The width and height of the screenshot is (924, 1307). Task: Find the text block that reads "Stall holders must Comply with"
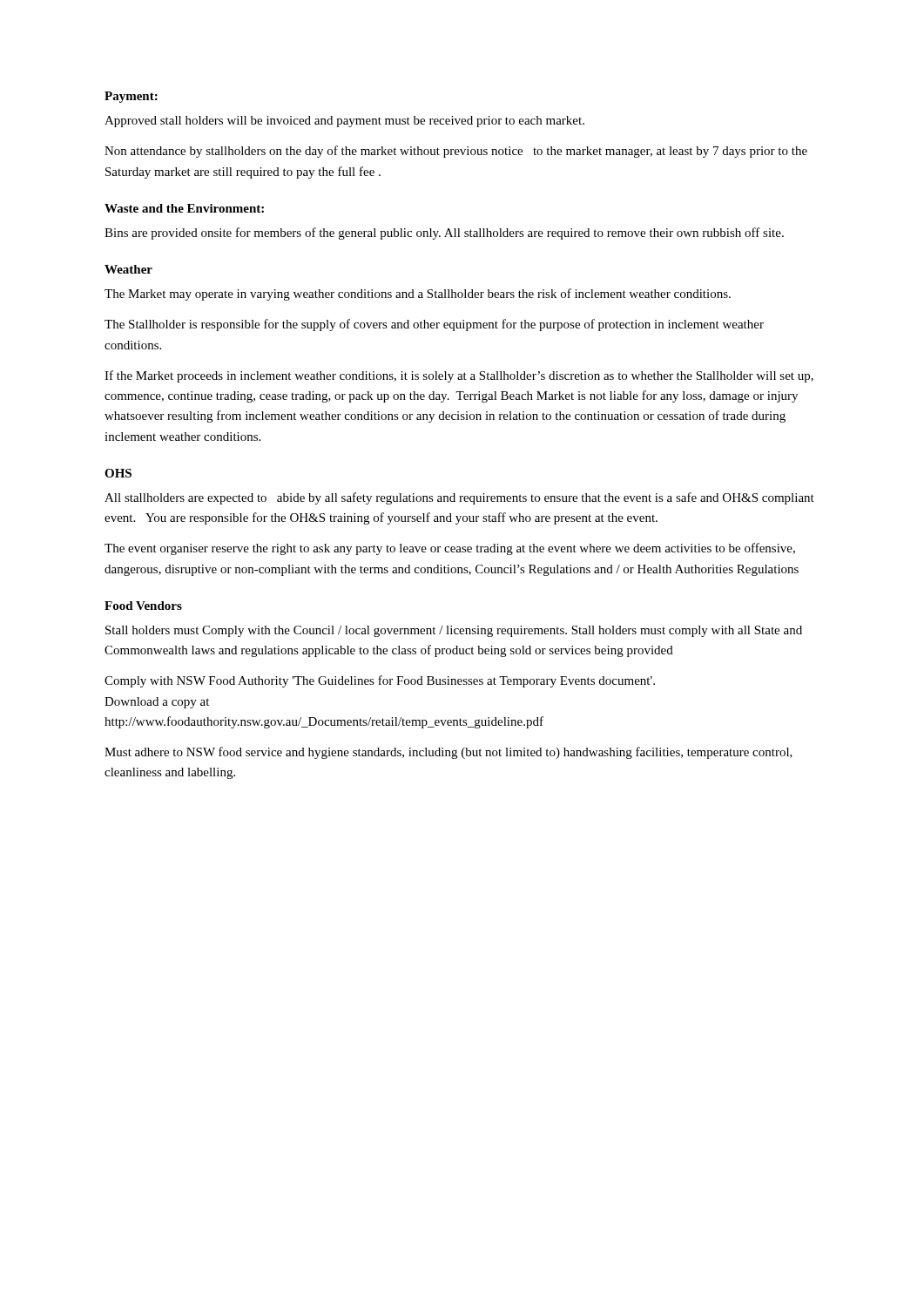click(x=453, y=640)
